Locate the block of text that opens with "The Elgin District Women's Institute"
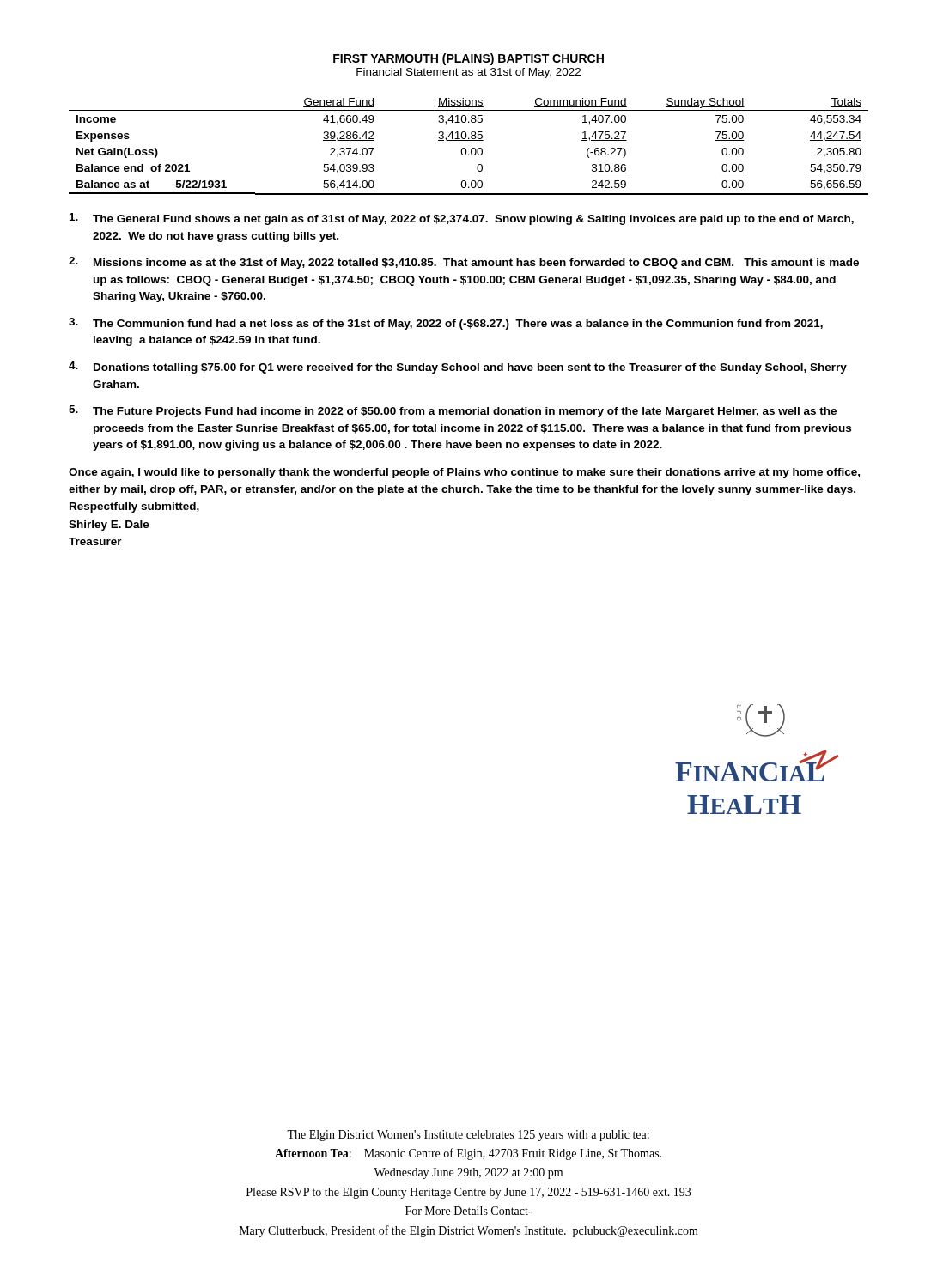The width and height of the screenshot is (937, 1288). pos(468,1183)
